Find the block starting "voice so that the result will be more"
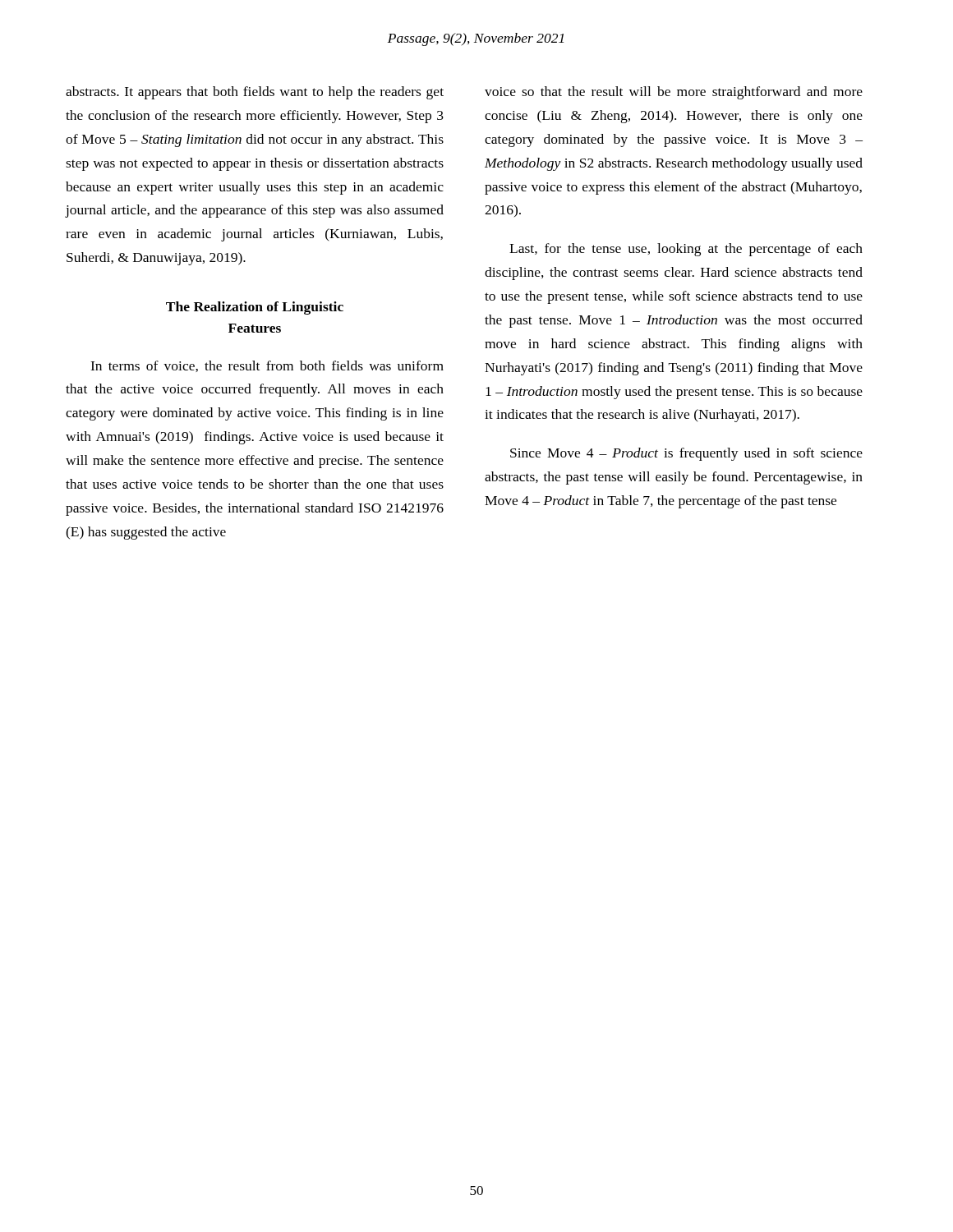This screenshot has height=1232, width=953. click(674, 150)
